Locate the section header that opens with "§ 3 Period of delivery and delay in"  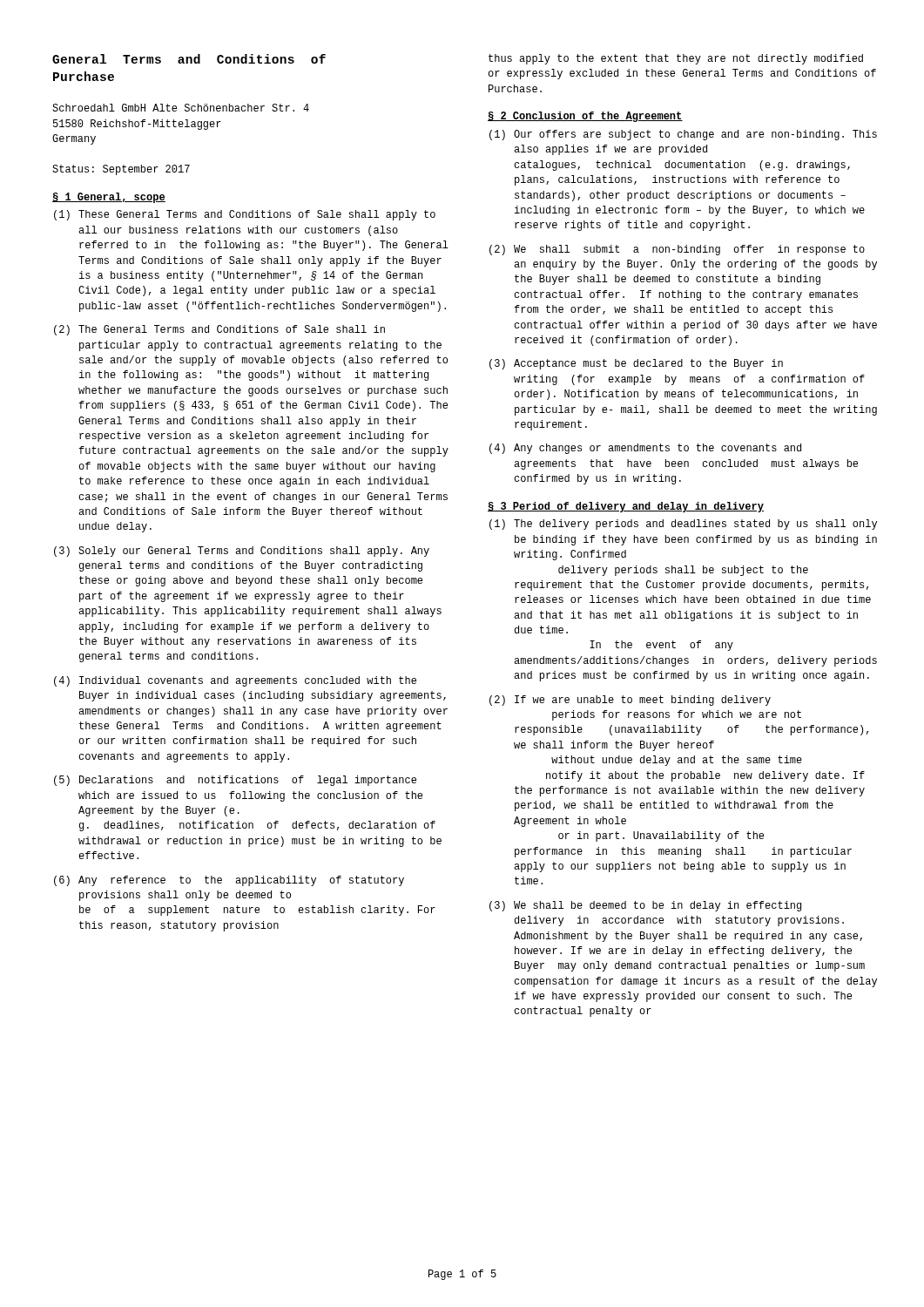[x=626, y=507]
